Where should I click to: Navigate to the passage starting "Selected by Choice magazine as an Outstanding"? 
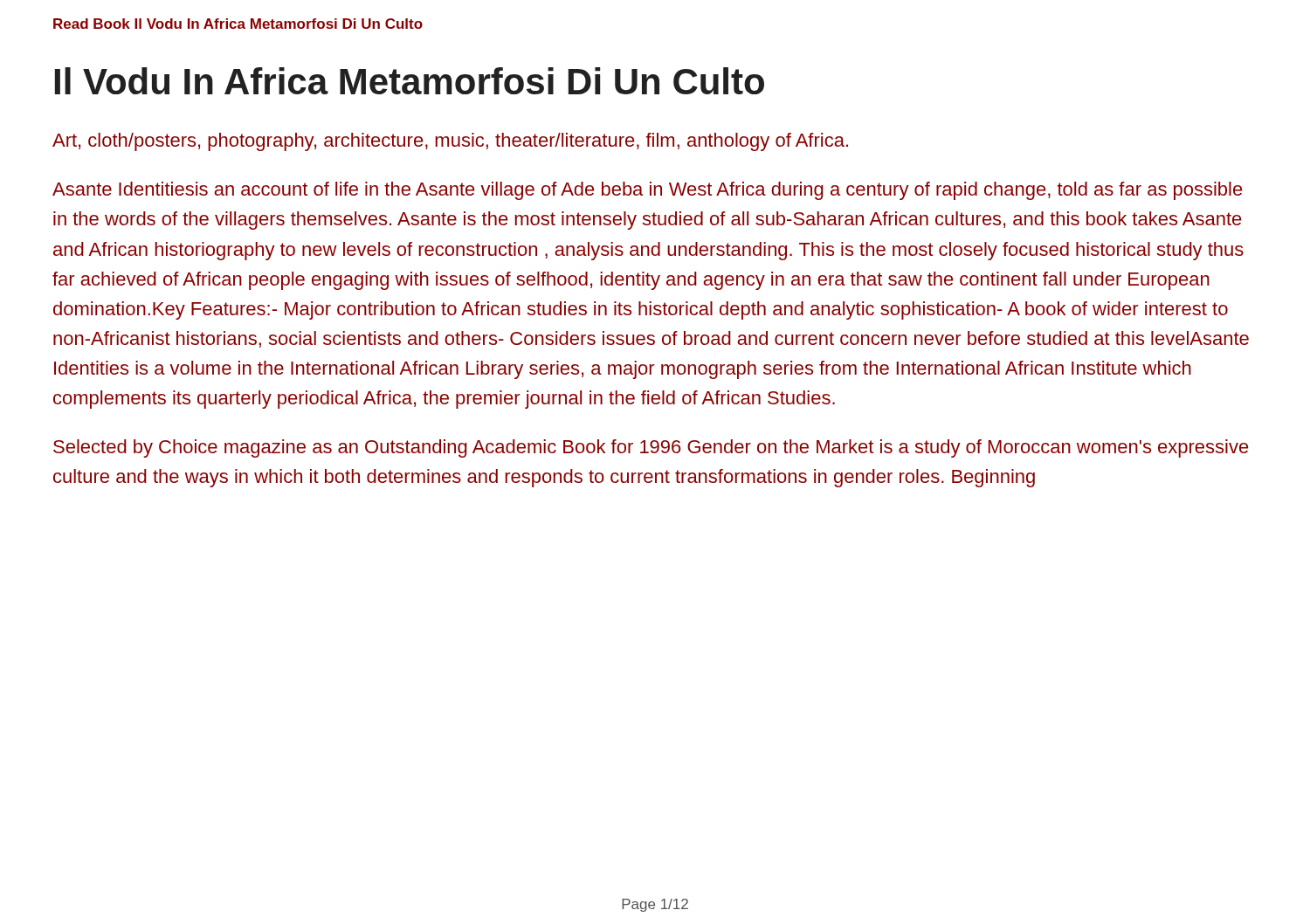(655, 462)
